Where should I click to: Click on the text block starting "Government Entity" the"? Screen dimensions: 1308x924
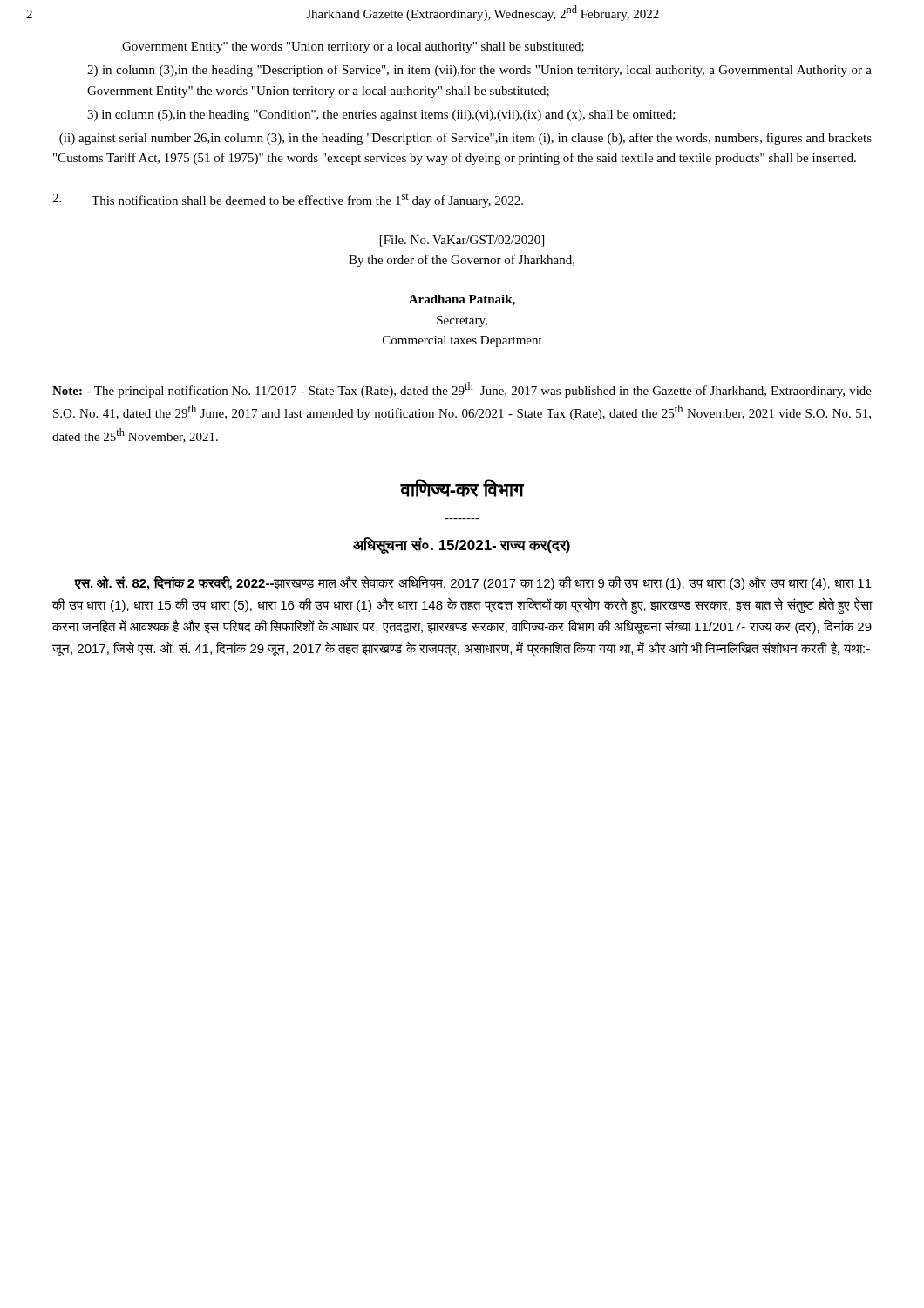click(353, 46)
